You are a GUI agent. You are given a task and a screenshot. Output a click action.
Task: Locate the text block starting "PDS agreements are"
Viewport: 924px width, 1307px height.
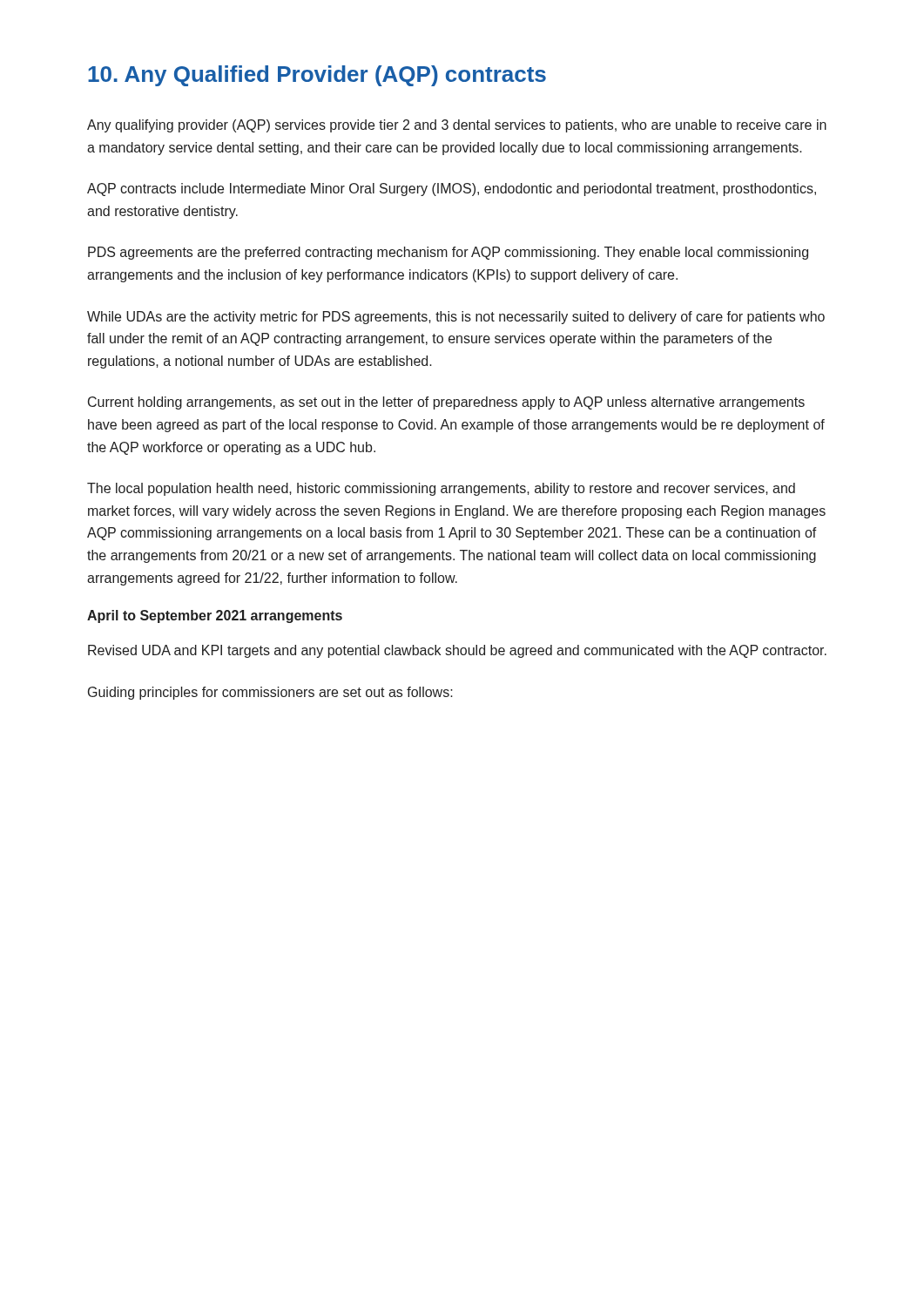click(462, 264)
